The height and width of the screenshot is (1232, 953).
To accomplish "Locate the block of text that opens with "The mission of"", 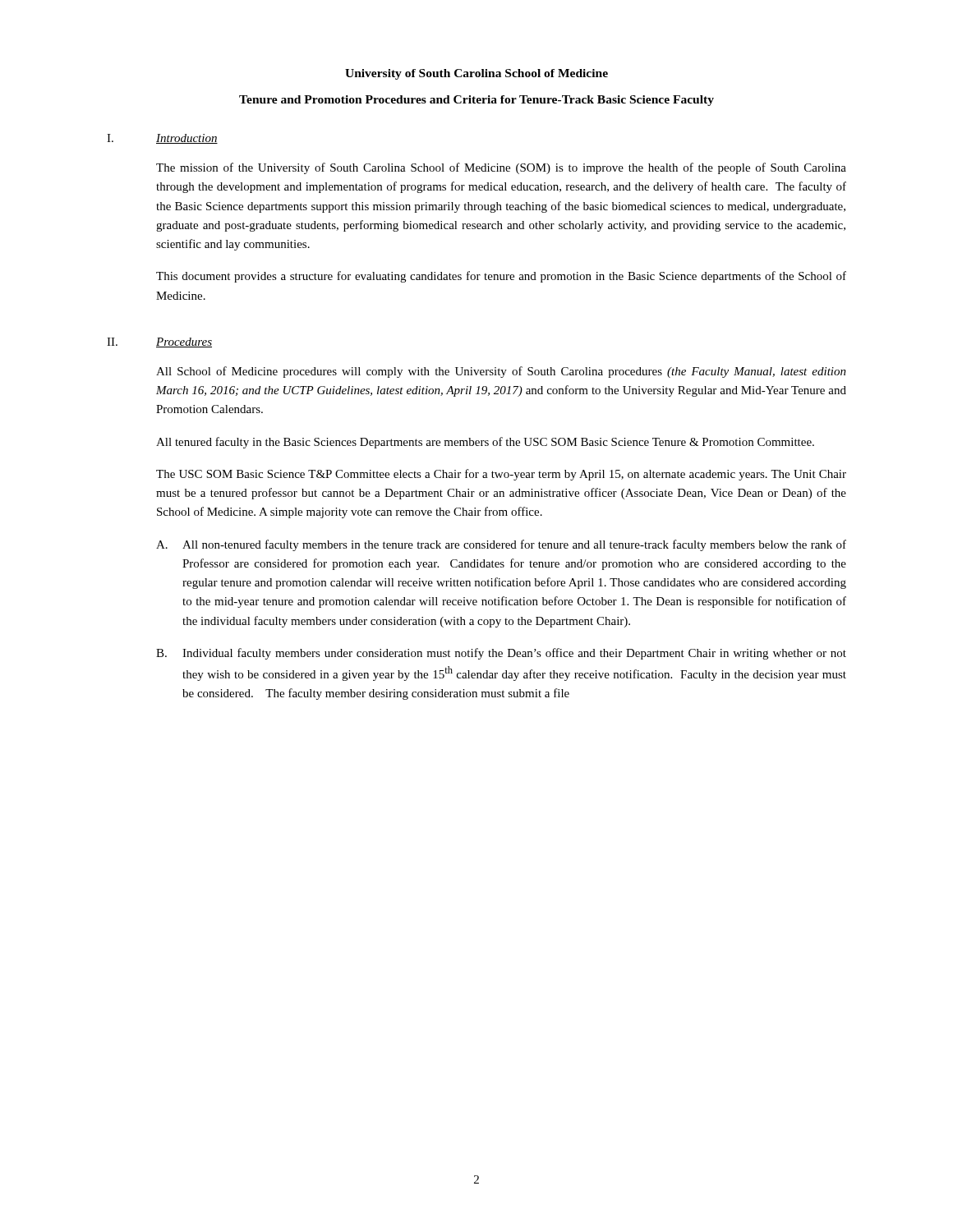I will click(501, 206).
